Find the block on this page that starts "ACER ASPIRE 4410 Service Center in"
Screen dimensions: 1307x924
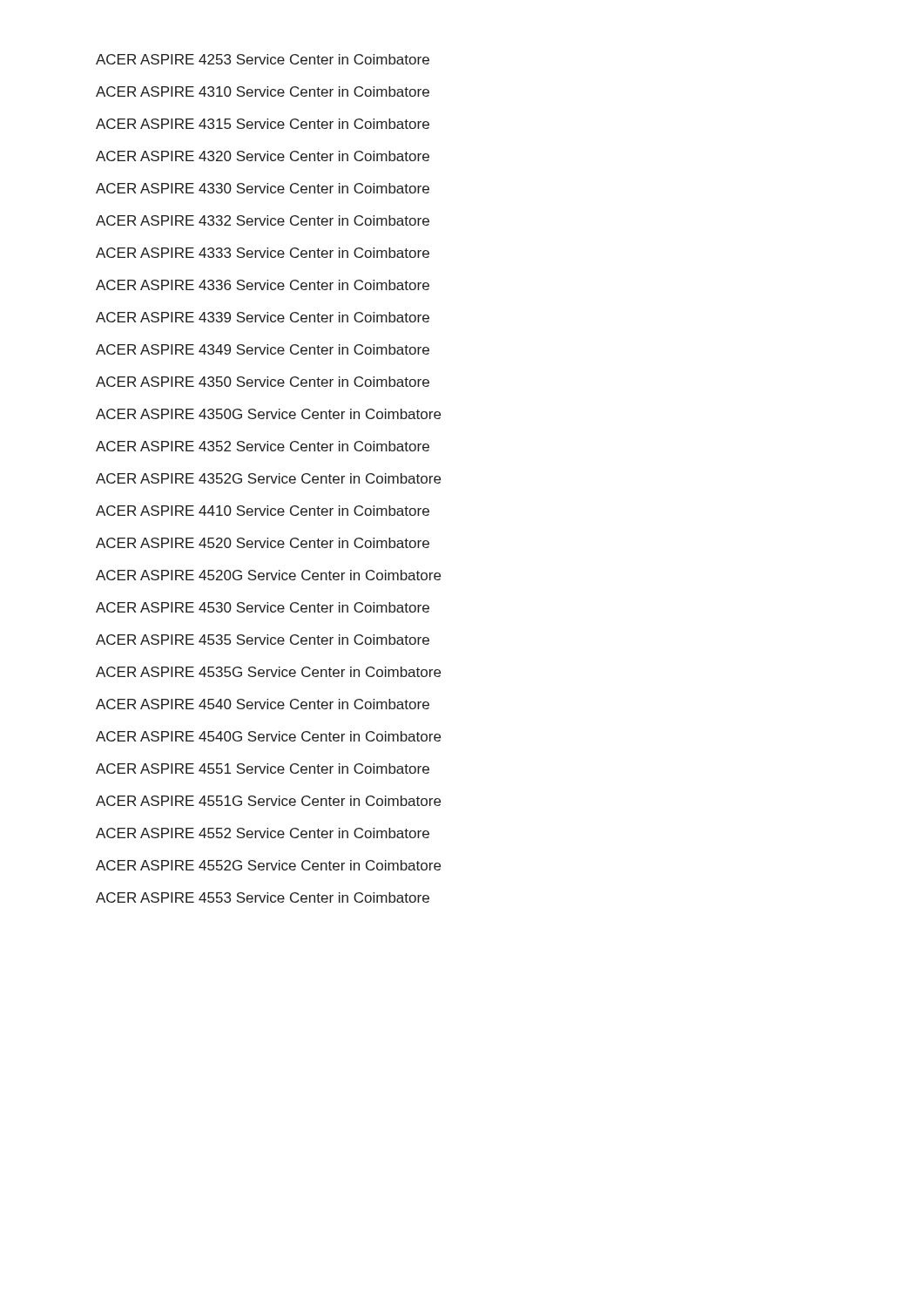pos(263,511)
